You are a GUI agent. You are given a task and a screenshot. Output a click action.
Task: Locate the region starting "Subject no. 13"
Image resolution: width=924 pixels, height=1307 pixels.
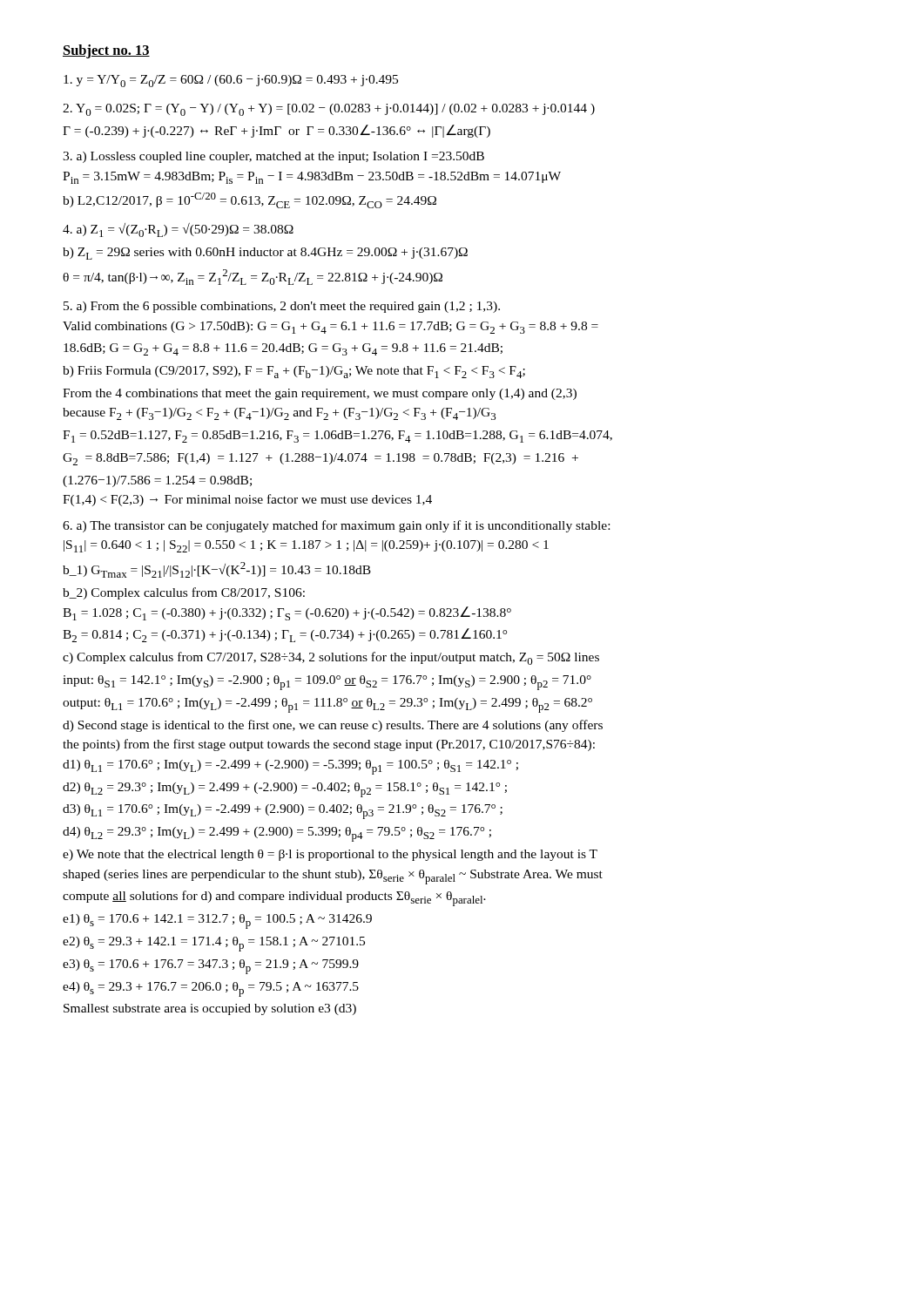pyautogui.click(x=106, y=50)
